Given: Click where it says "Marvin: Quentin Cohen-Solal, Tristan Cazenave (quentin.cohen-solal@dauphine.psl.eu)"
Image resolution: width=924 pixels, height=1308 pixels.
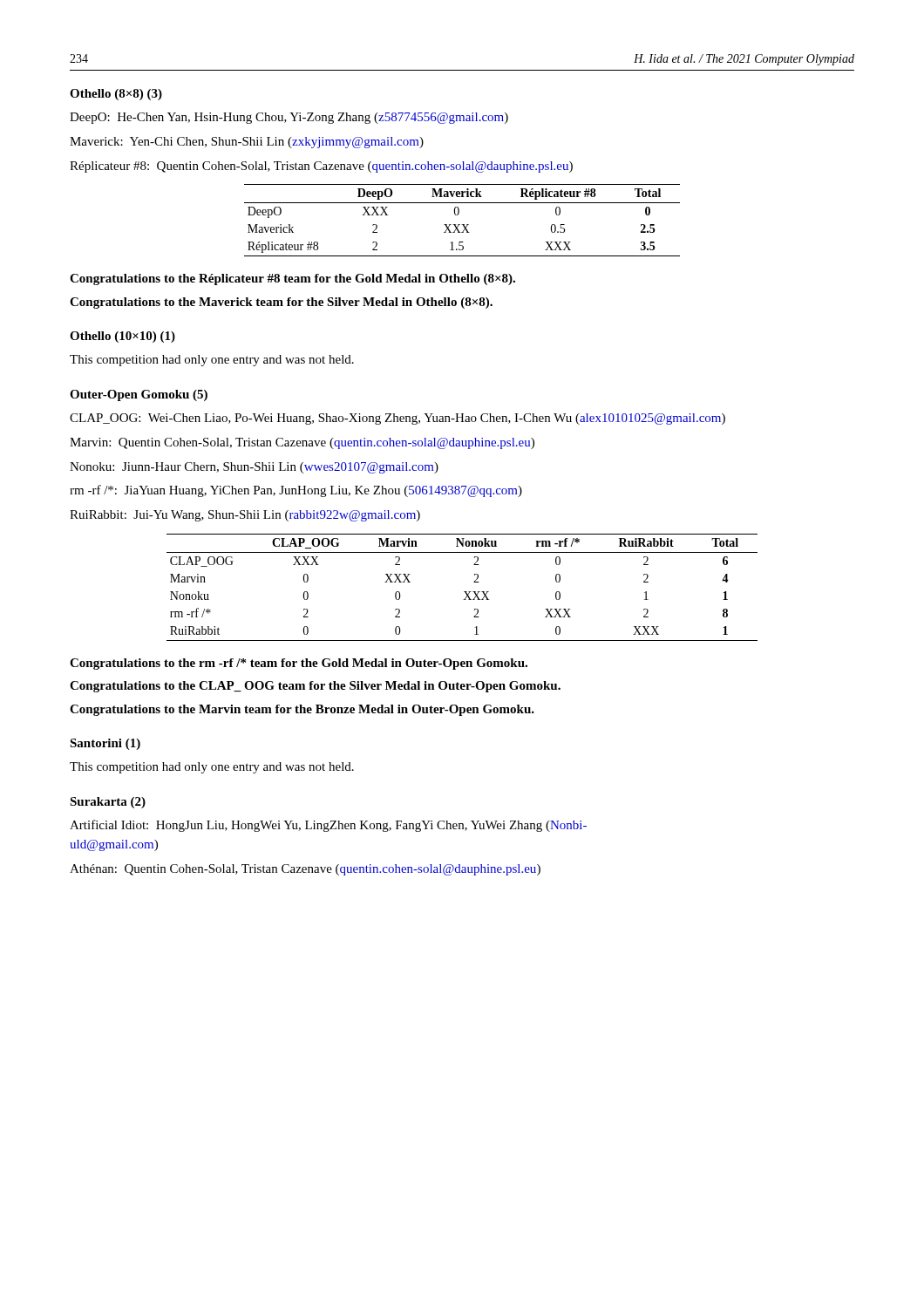Looking at the screenshot, I should pyautogui.click(x=302, y=442).
